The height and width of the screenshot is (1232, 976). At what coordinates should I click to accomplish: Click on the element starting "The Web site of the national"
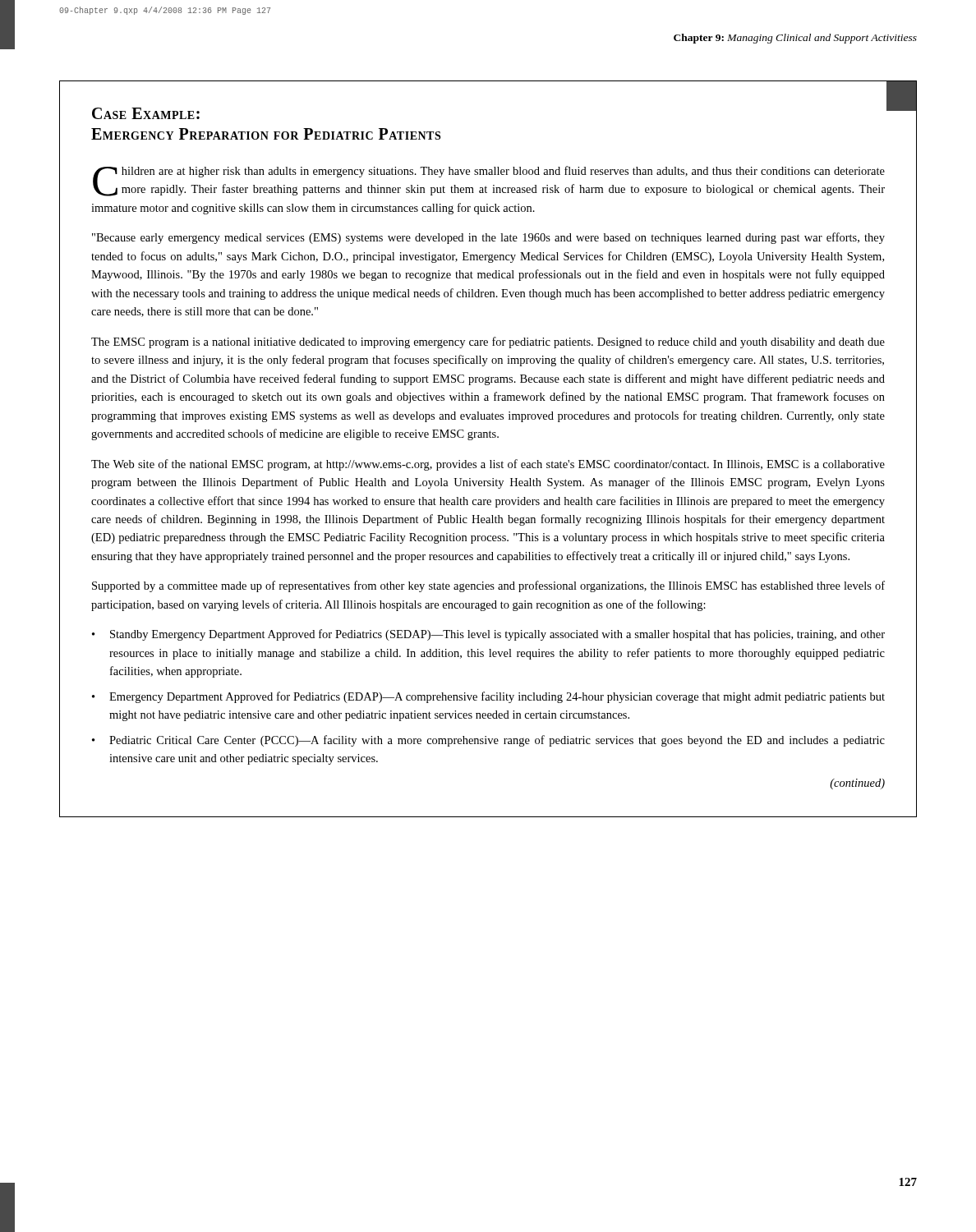(x=488, y=510)
